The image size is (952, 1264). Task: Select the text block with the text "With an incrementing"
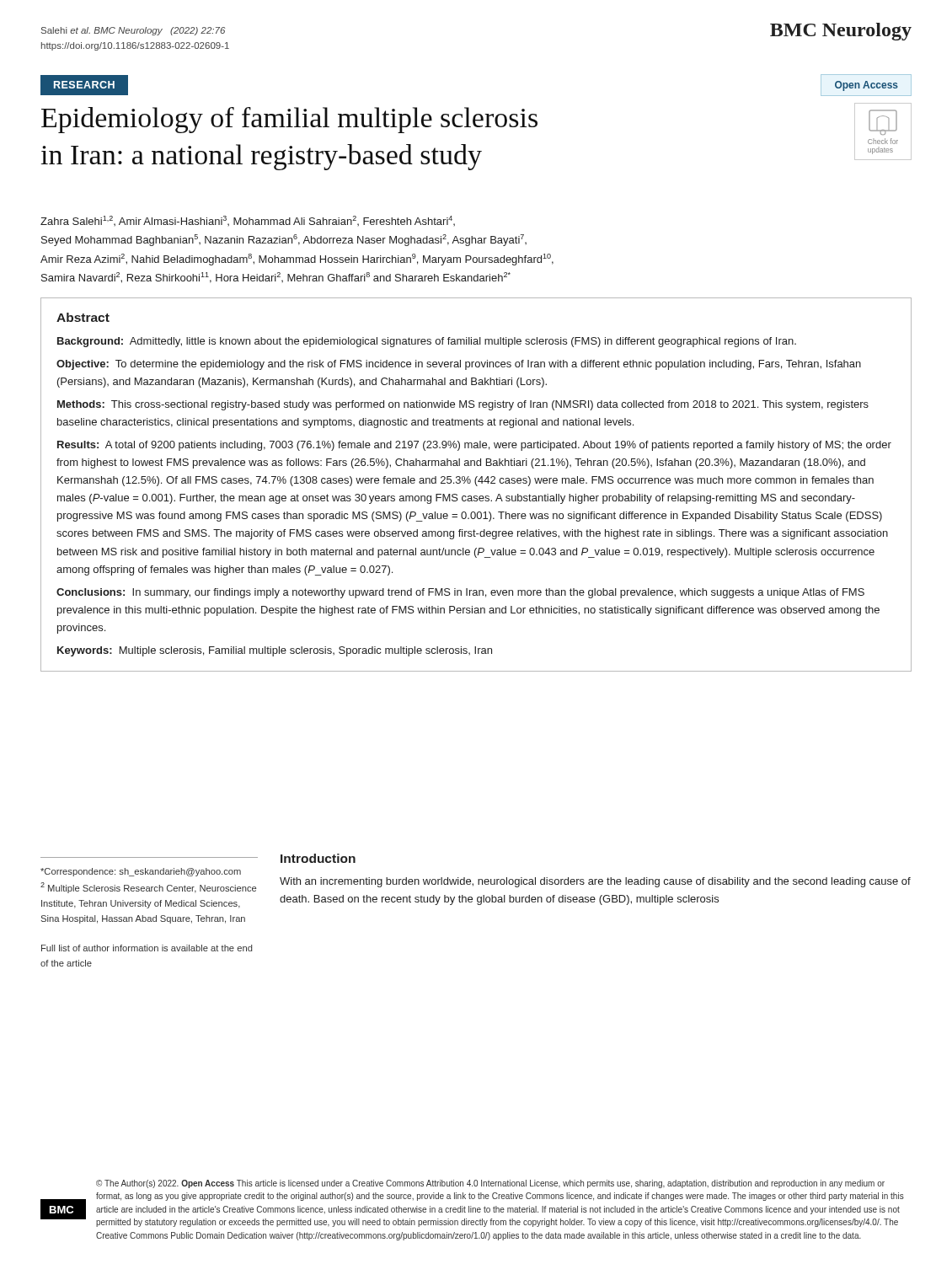595,890
